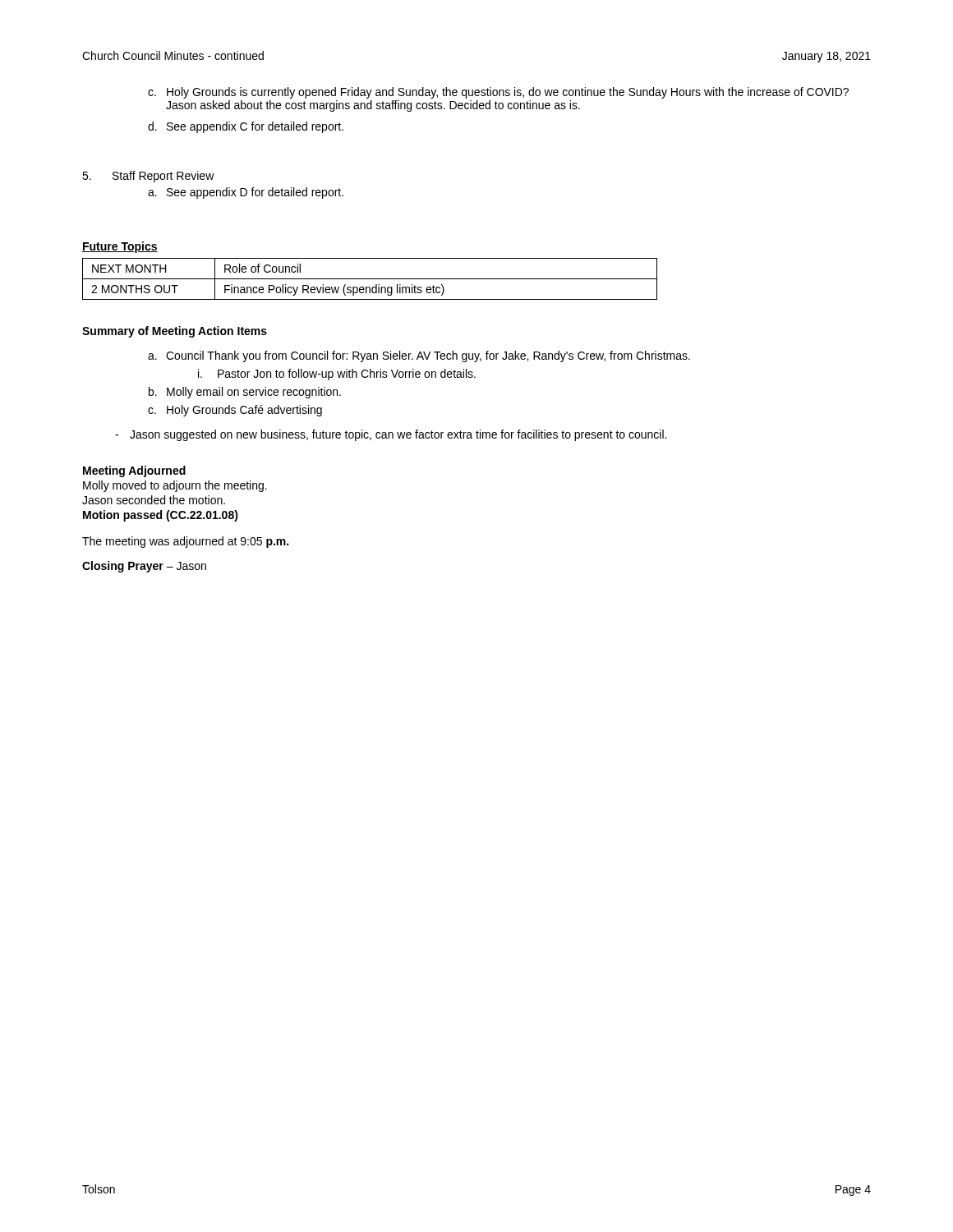
Task: Click on the text starting "Jason seconded the motion."
Action: tap(154, 500)
